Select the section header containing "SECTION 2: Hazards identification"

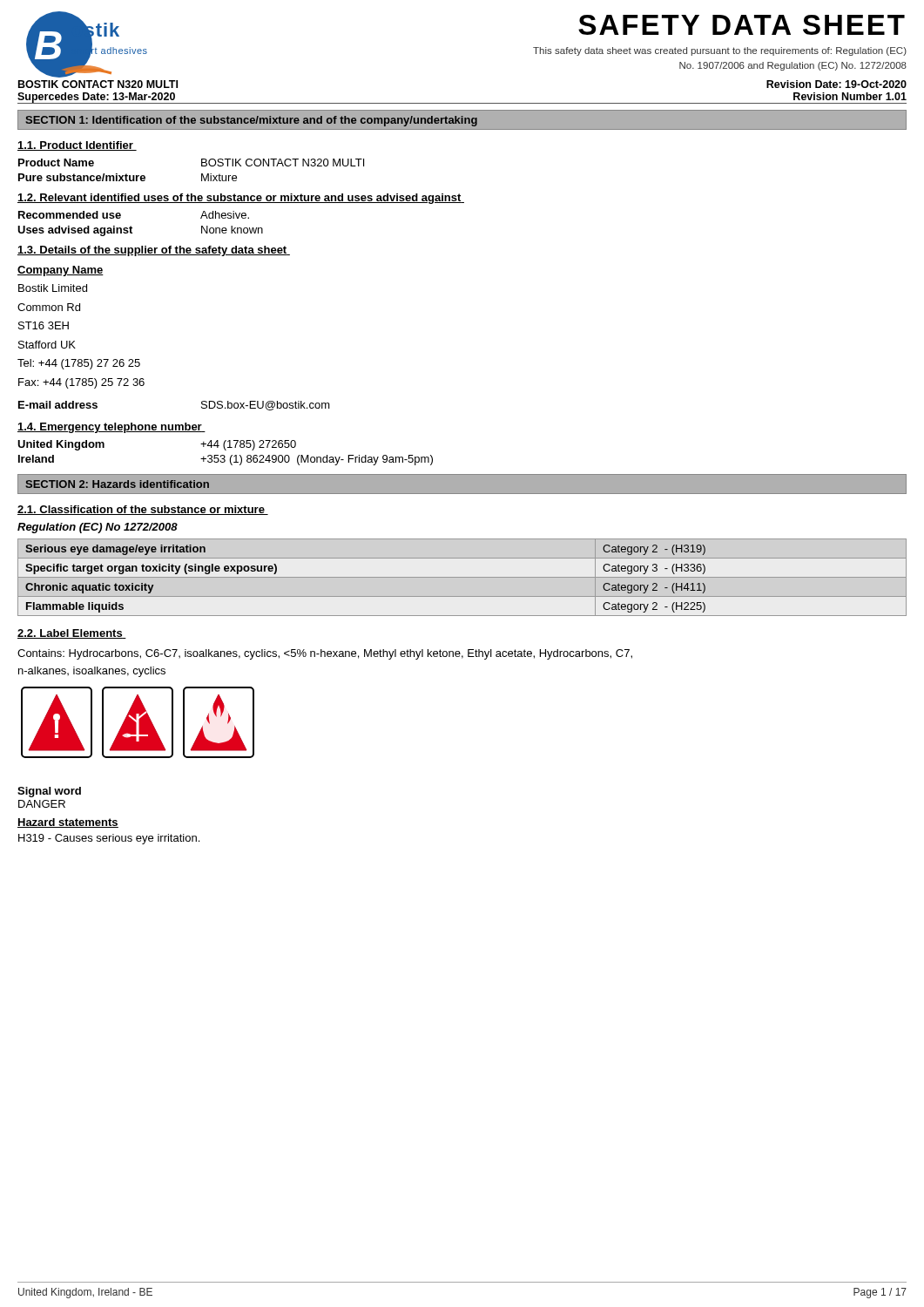point(117,484)
